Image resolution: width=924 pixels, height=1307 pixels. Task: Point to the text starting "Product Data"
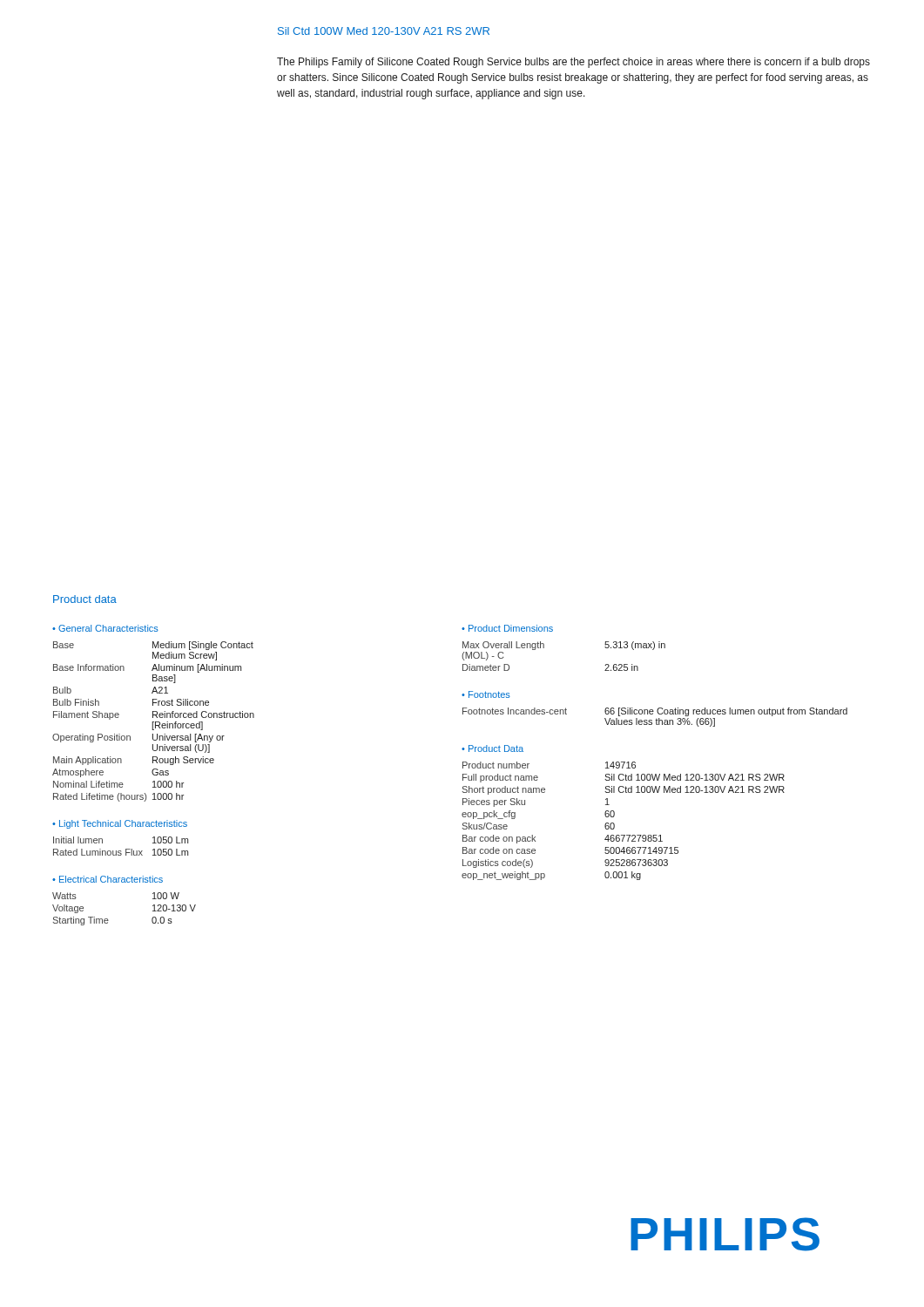pyautogui.click(x=496, y=749)
